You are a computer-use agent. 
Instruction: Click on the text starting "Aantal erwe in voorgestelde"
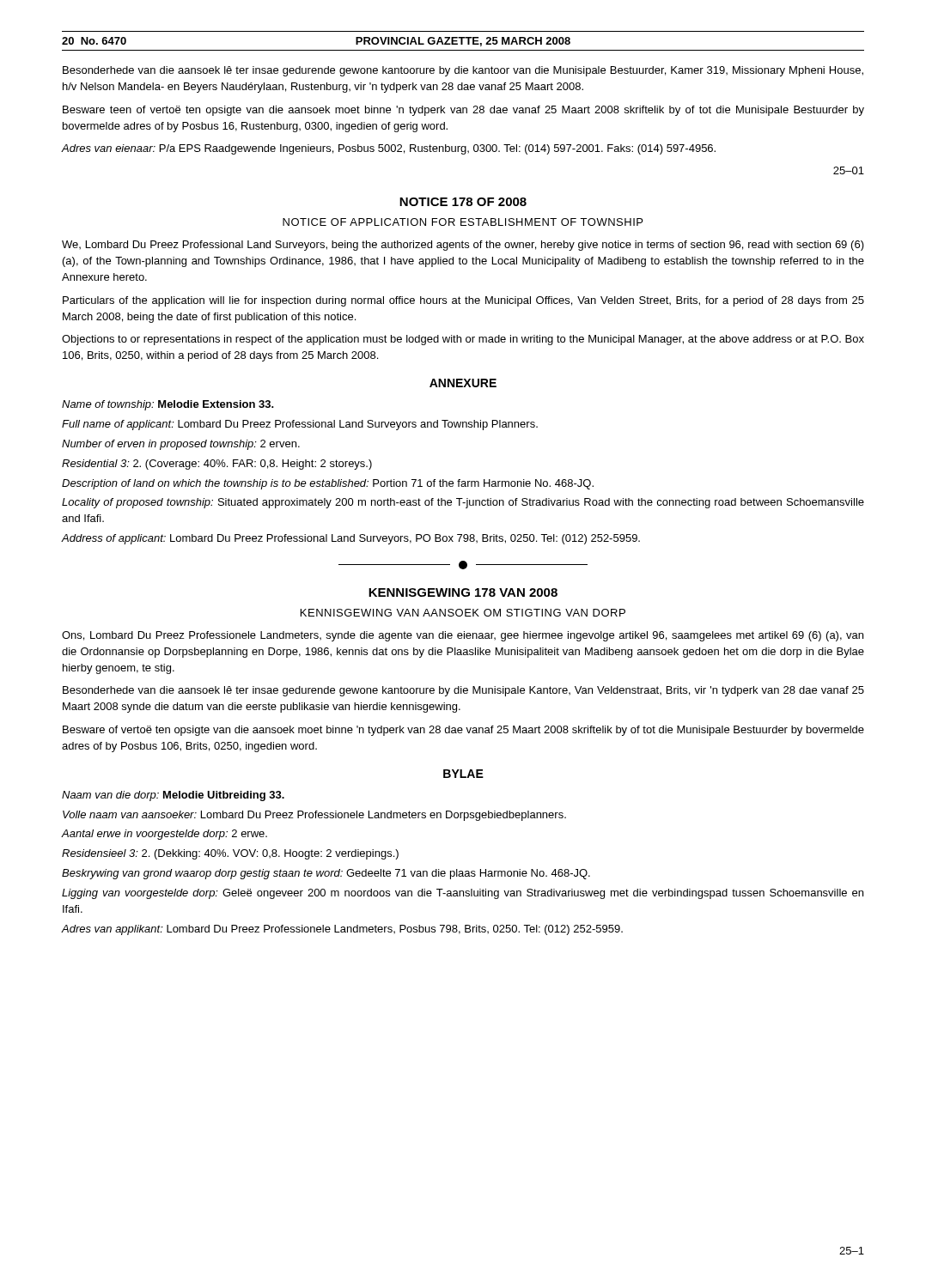pyautogui.click(x=165, y=834)
